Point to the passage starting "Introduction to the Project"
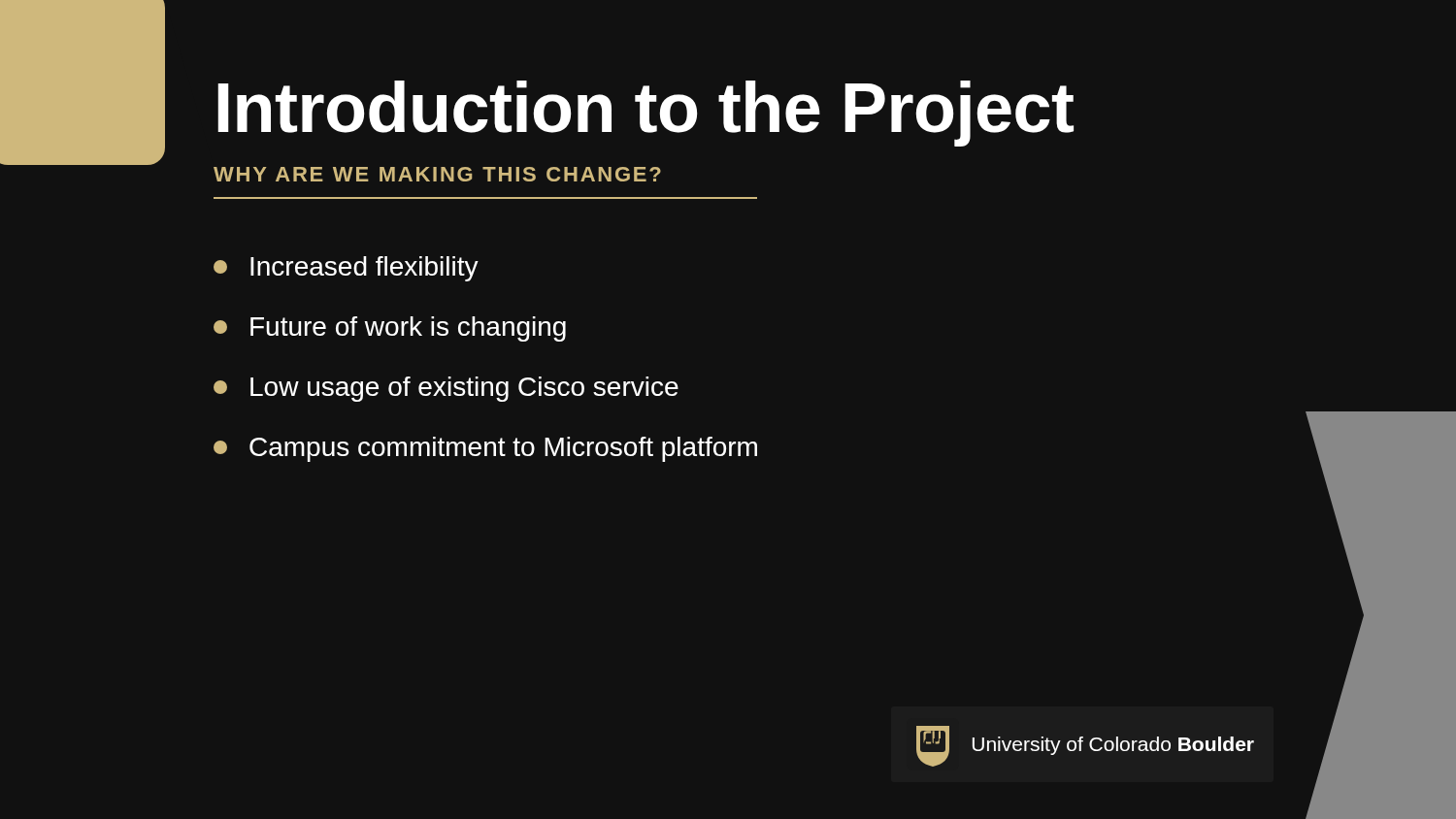This screenshot has height=819, width=1456. click(x=644, y=108)
